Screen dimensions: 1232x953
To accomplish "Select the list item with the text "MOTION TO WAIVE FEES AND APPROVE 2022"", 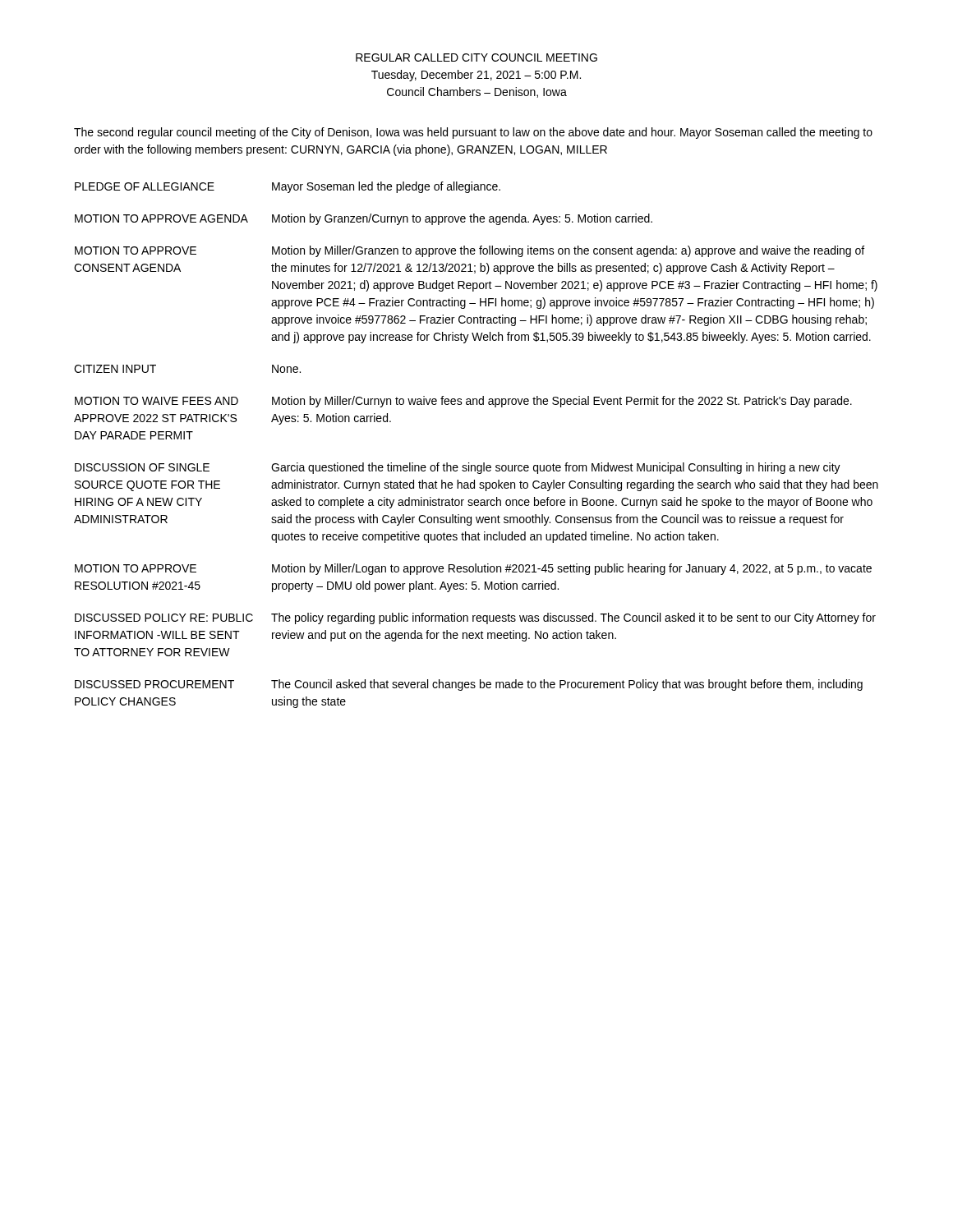I will (463, 402).
